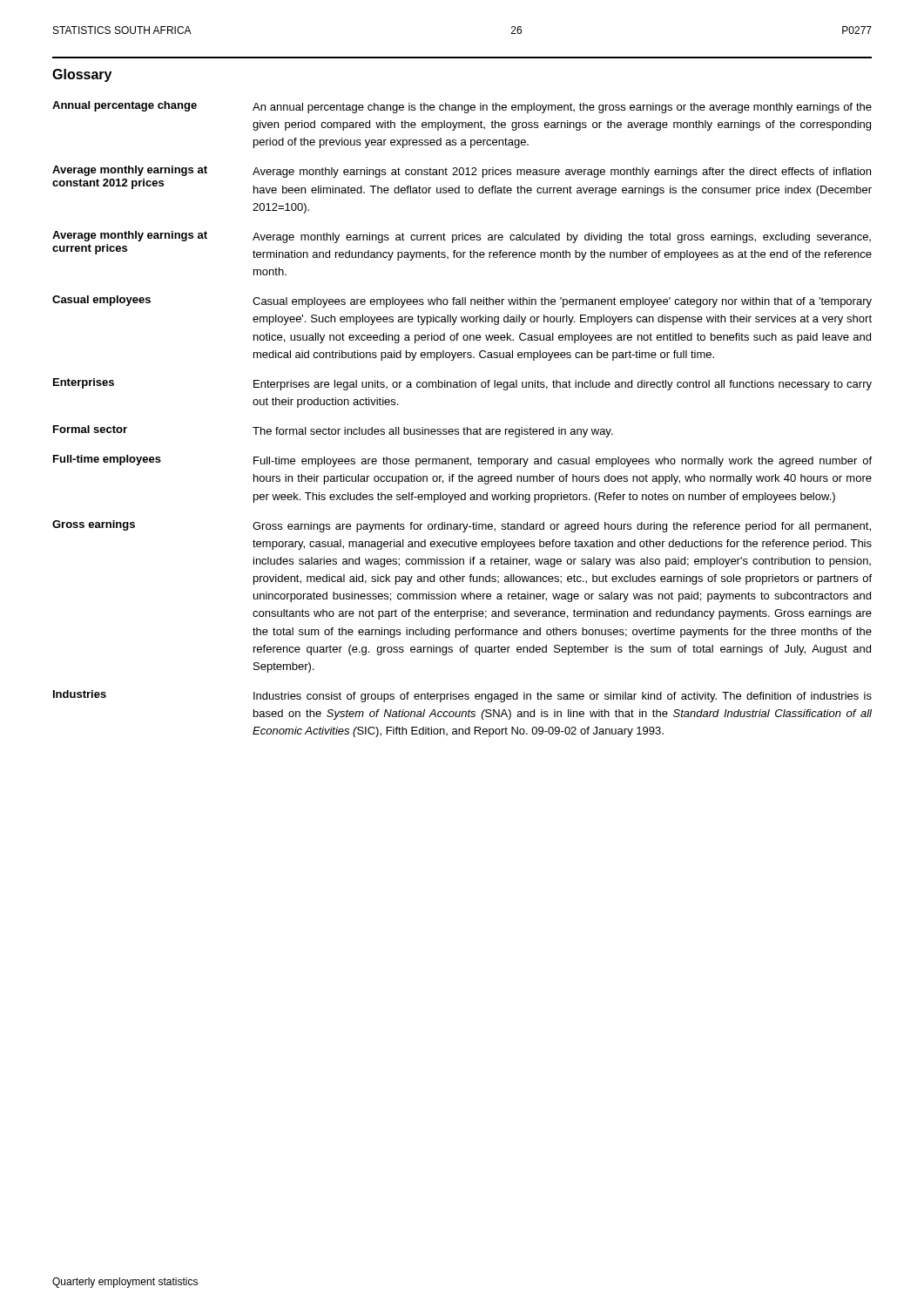
Task: Find the list item with the text "Gross earnings are payments for ordinary-time, standard or"
Action: (562, 596)
